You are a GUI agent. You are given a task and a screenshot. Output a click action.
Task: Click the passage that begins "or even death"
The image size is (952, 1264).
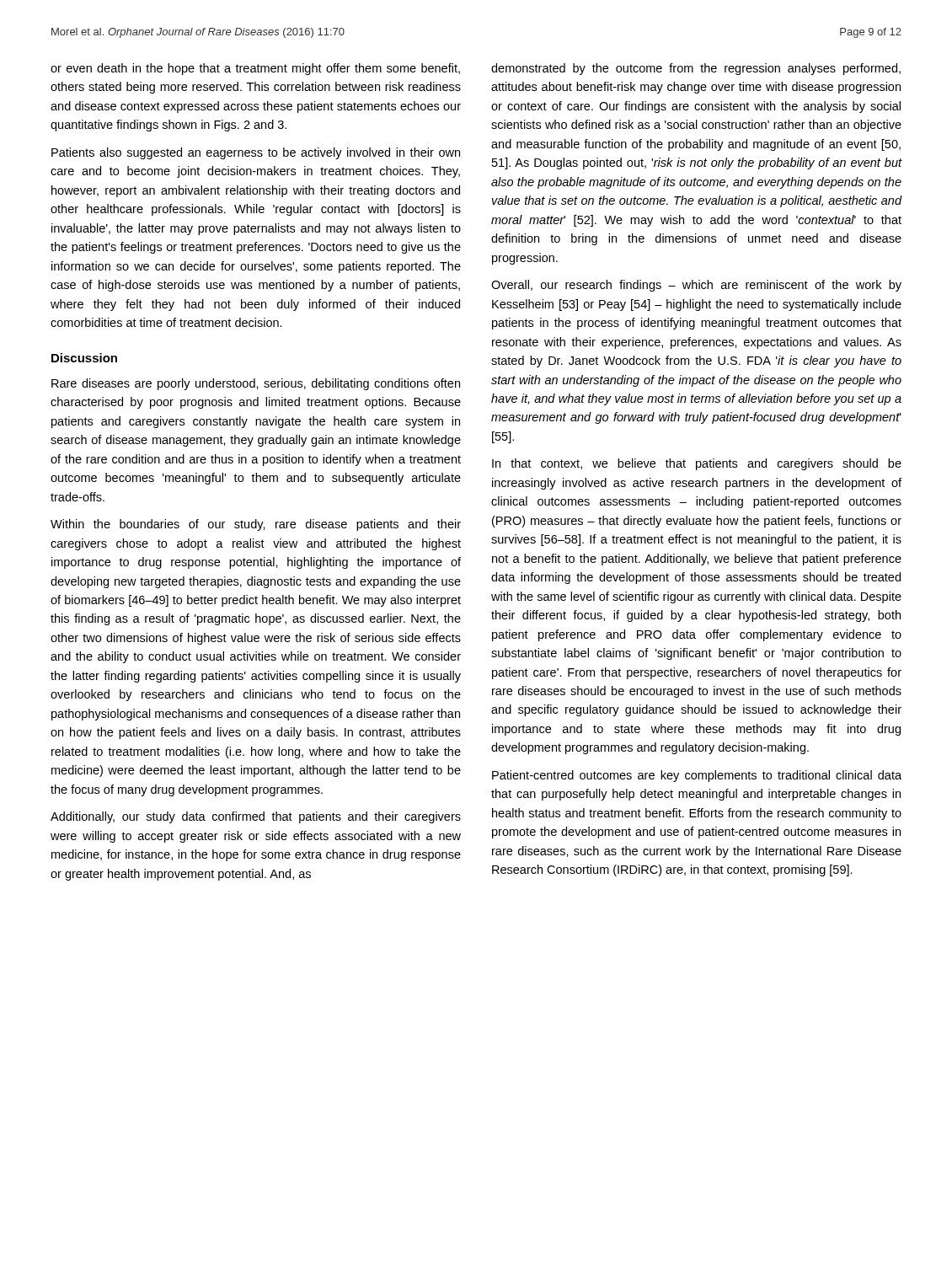tap(256, 196)
